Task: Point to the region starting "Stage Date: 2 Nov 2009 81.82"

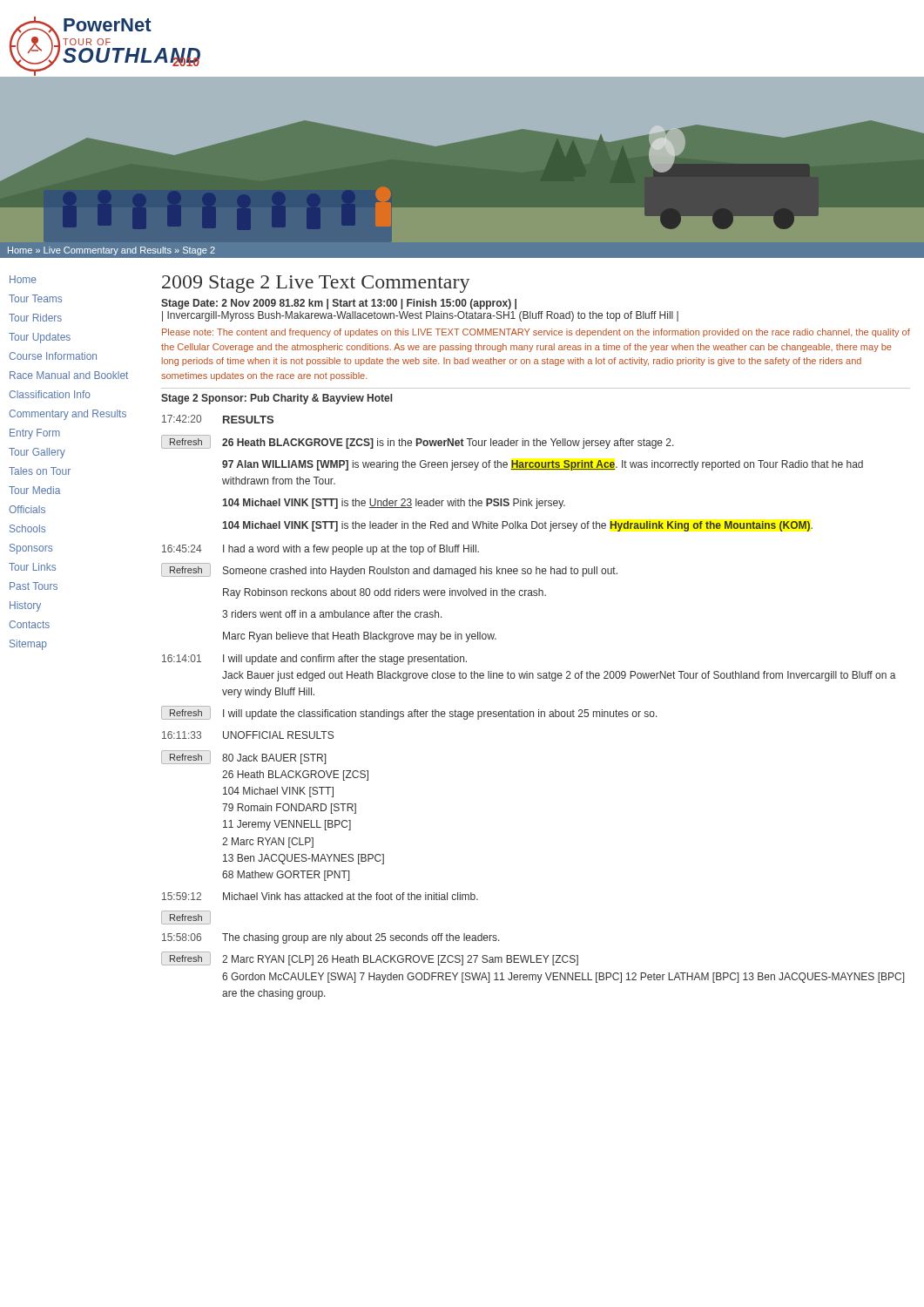Action: [x=420, y=309]
